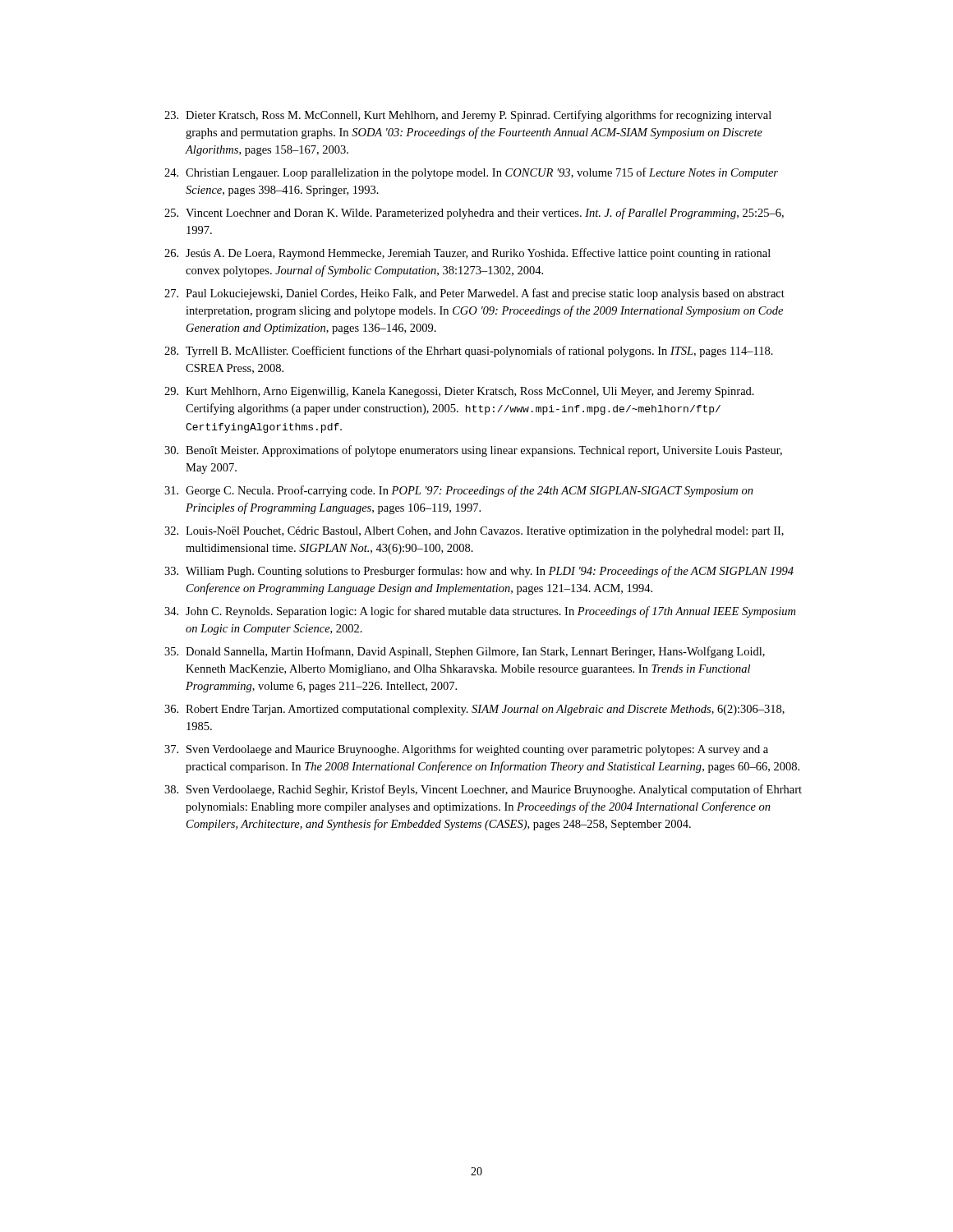Point to the block beginning "32. Louis-Noël Pouchet, Cédric"
This screenshot has height=1232, width=953.
(x=476, y=540)
